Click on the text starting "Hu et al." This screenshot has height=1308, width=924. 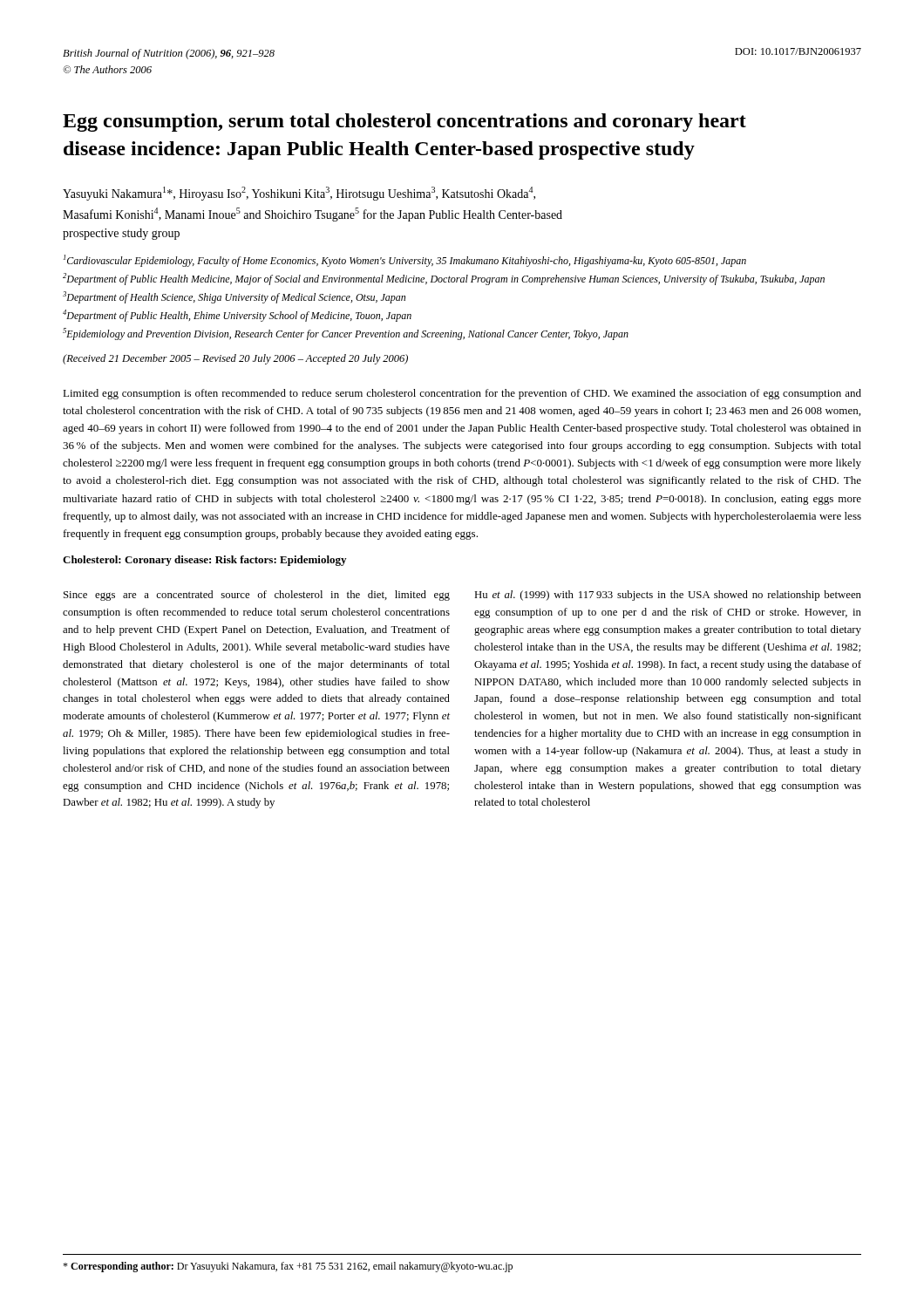(x=668, y=700)
